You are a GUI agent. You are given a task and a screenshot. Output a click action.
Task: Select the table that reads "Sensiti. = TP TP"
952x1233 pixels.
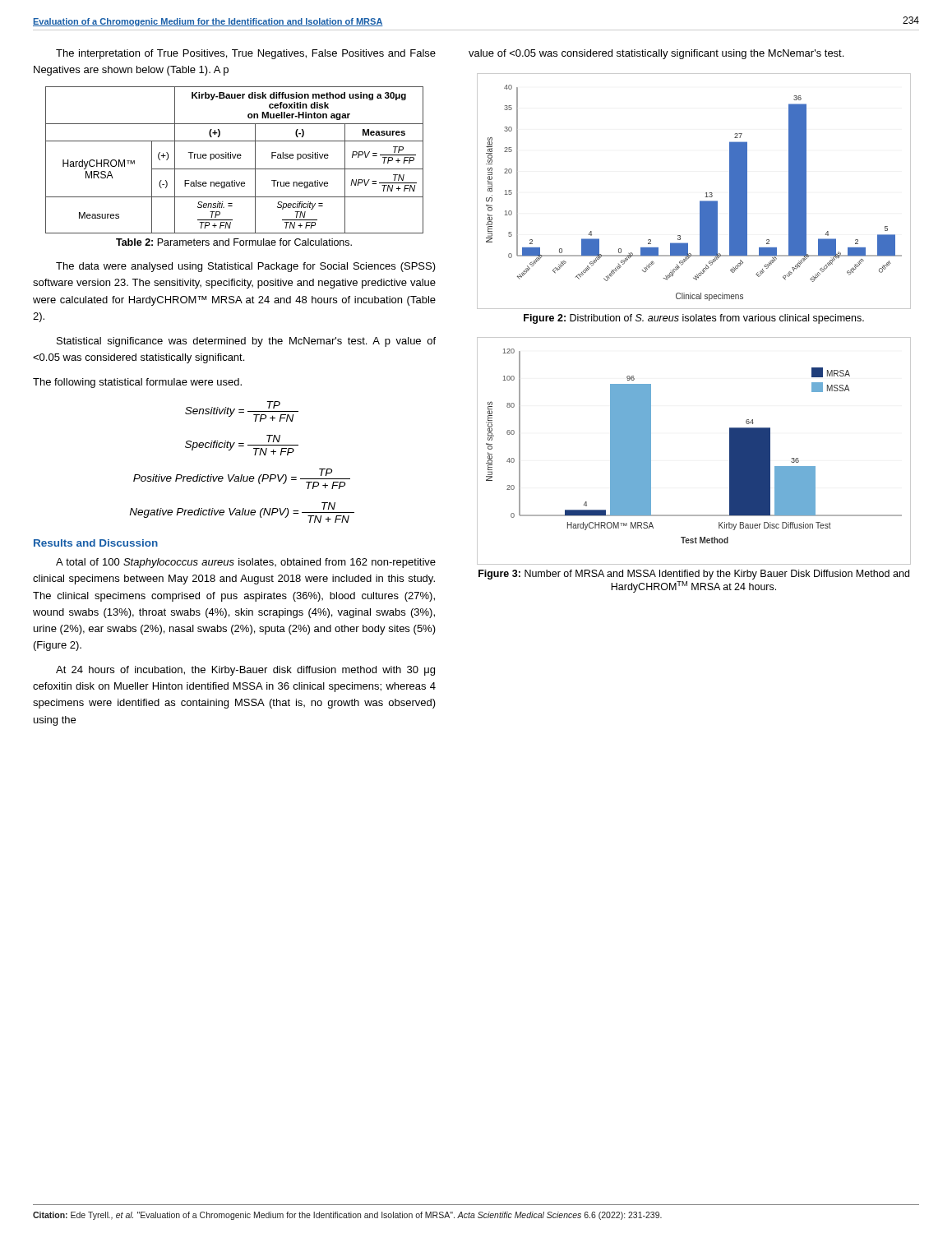(x=234, y=160)
